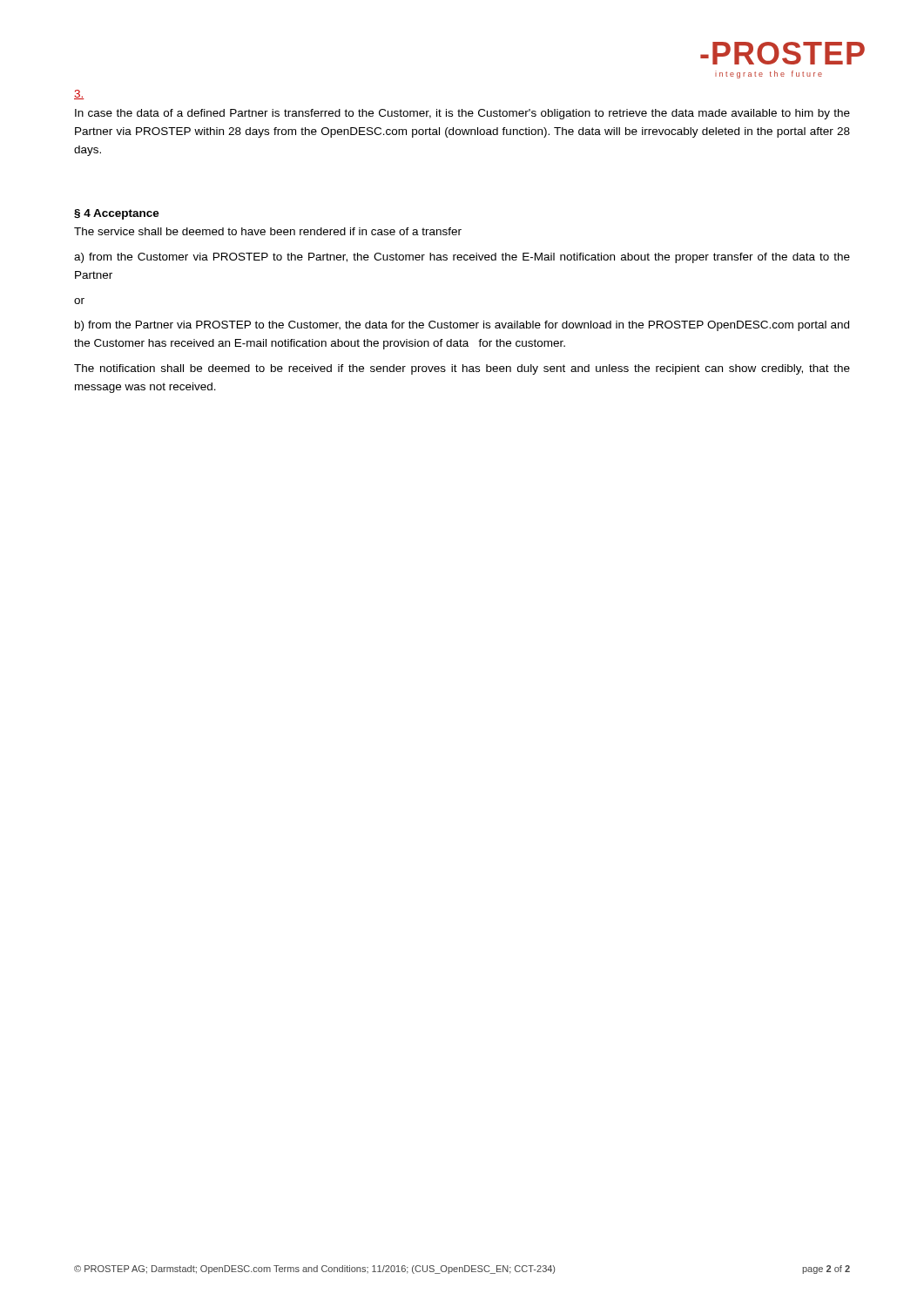The width and height of the screenshot is (924, 1307).
Task: Point to the element starting "The notification shall be deemed to"
Action: [x=462, y=378]
